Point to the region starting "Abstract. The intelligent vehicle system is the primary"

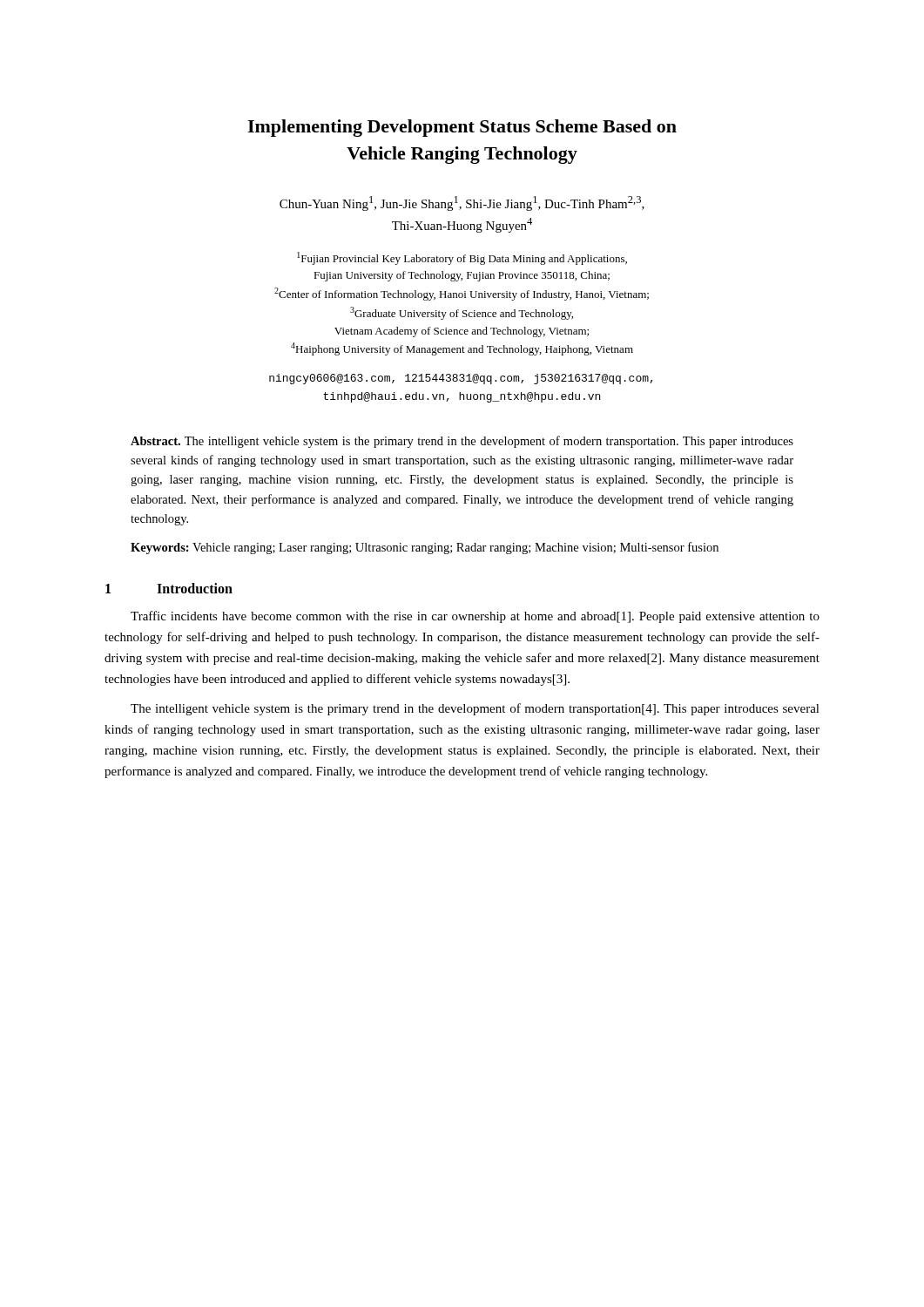coord(462,494)
